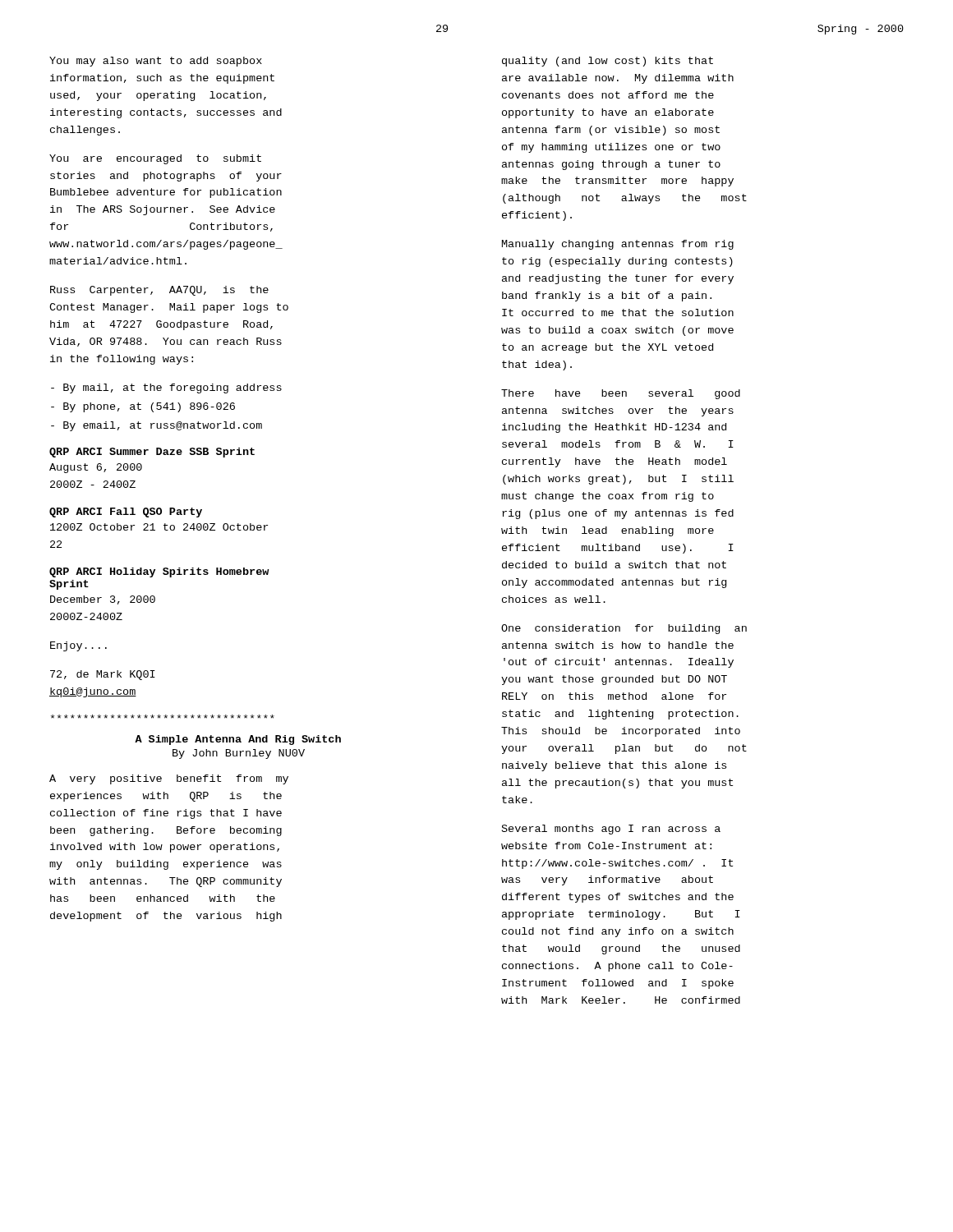Find the block on this page that starts "One consideration for"
Screen dimensions: 1232x953
pos(624,714)
